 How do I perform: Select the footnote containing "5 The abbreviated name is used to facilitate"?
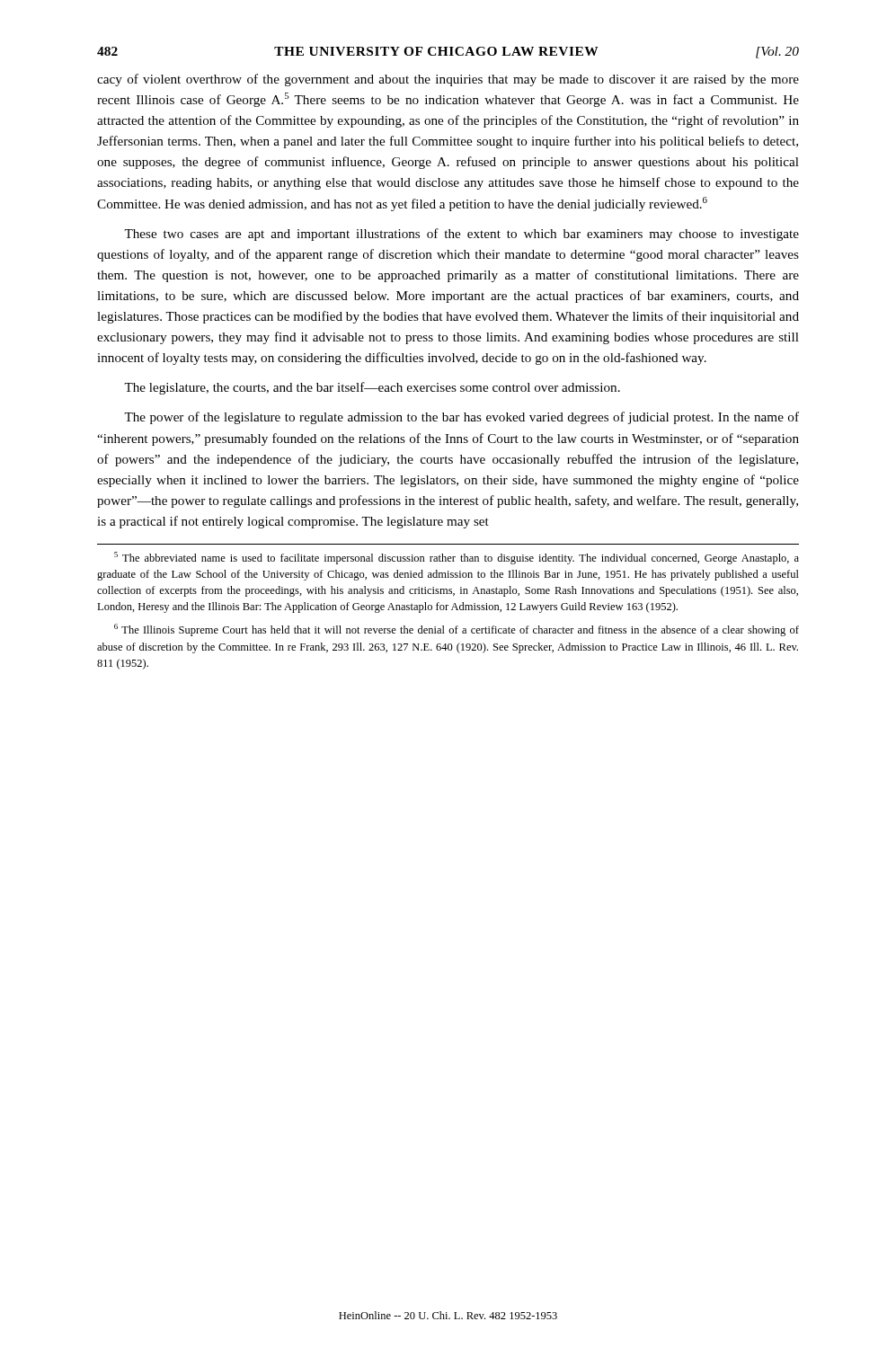448,583
